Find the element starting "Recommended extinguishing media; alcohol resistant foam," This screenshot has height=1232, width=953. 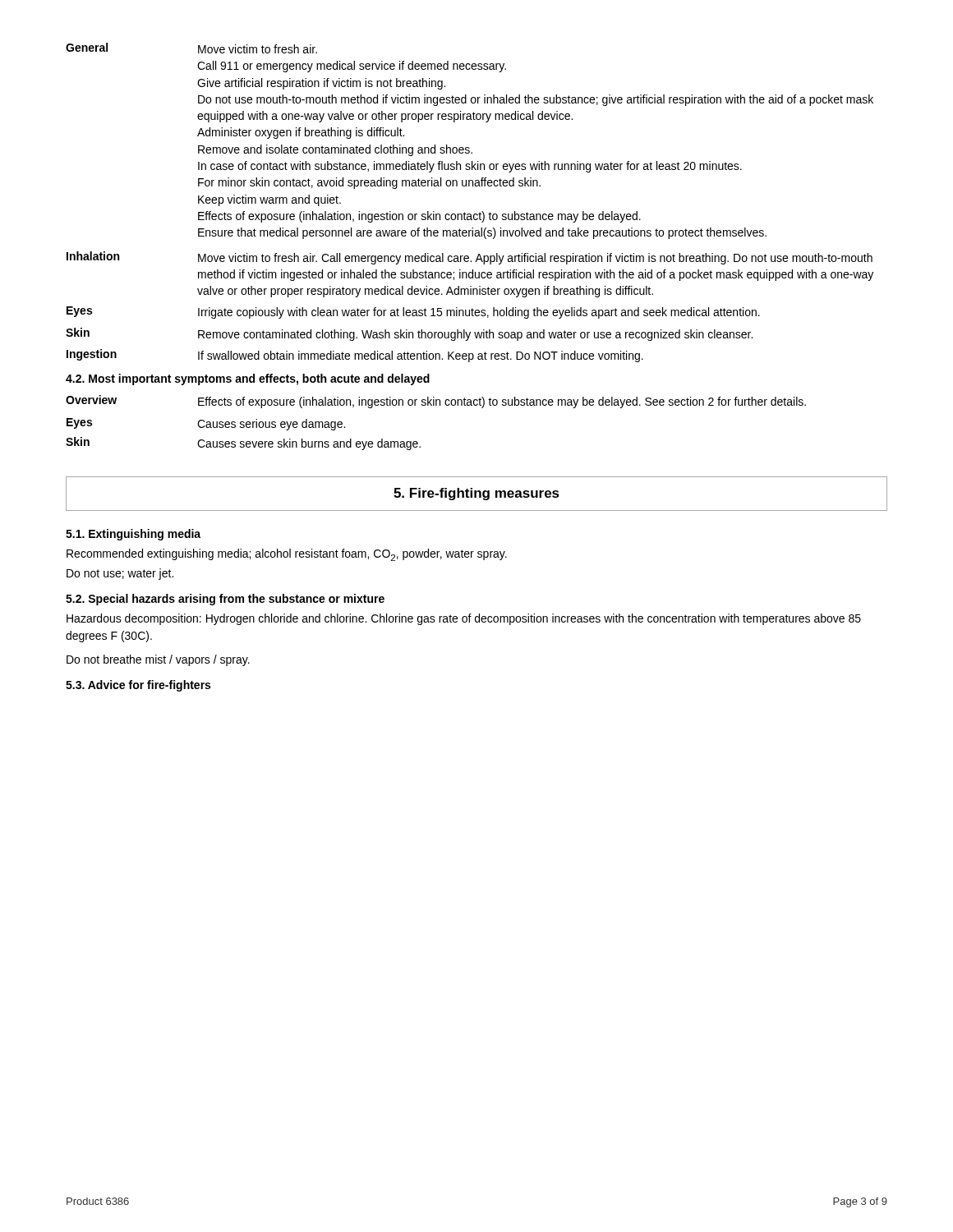tap(287, 563)
